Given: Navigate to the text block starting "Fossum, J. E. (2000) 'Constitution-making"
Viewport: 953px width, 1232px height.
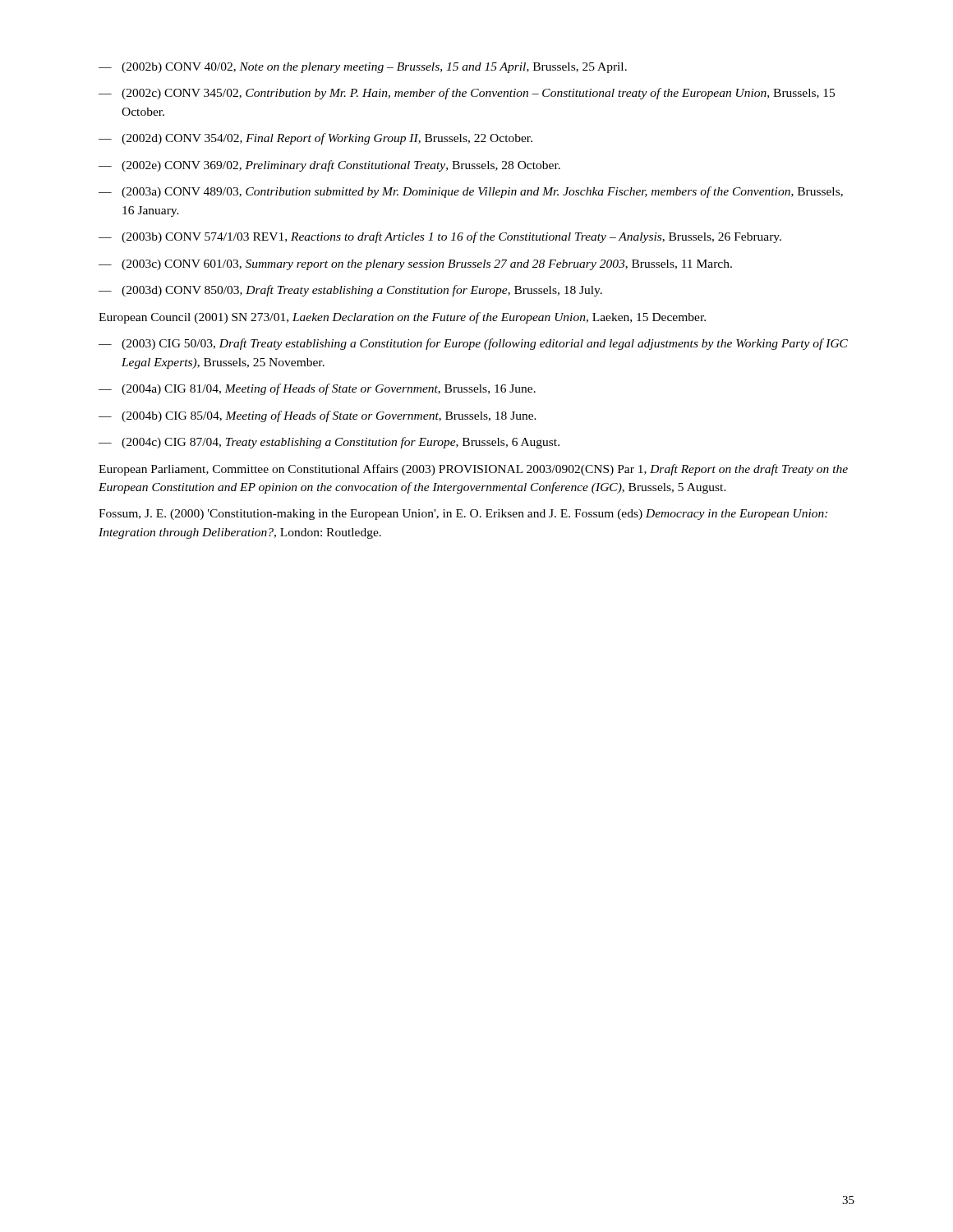Looking at the screenshot, I should pos(476,523).
